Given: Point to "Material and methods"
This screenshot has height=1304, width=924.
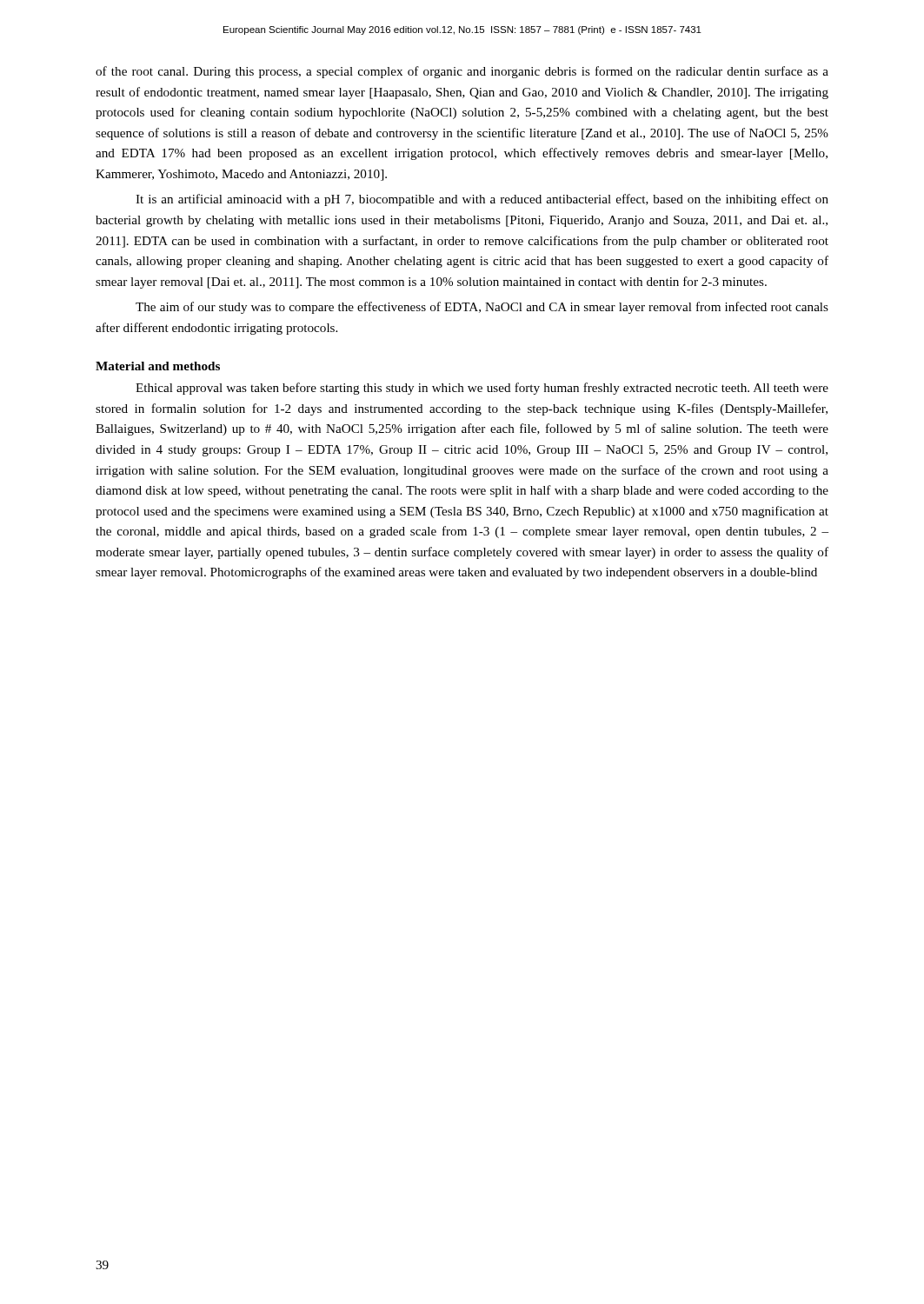Looking at the screenshot, I should coord(158,366).
